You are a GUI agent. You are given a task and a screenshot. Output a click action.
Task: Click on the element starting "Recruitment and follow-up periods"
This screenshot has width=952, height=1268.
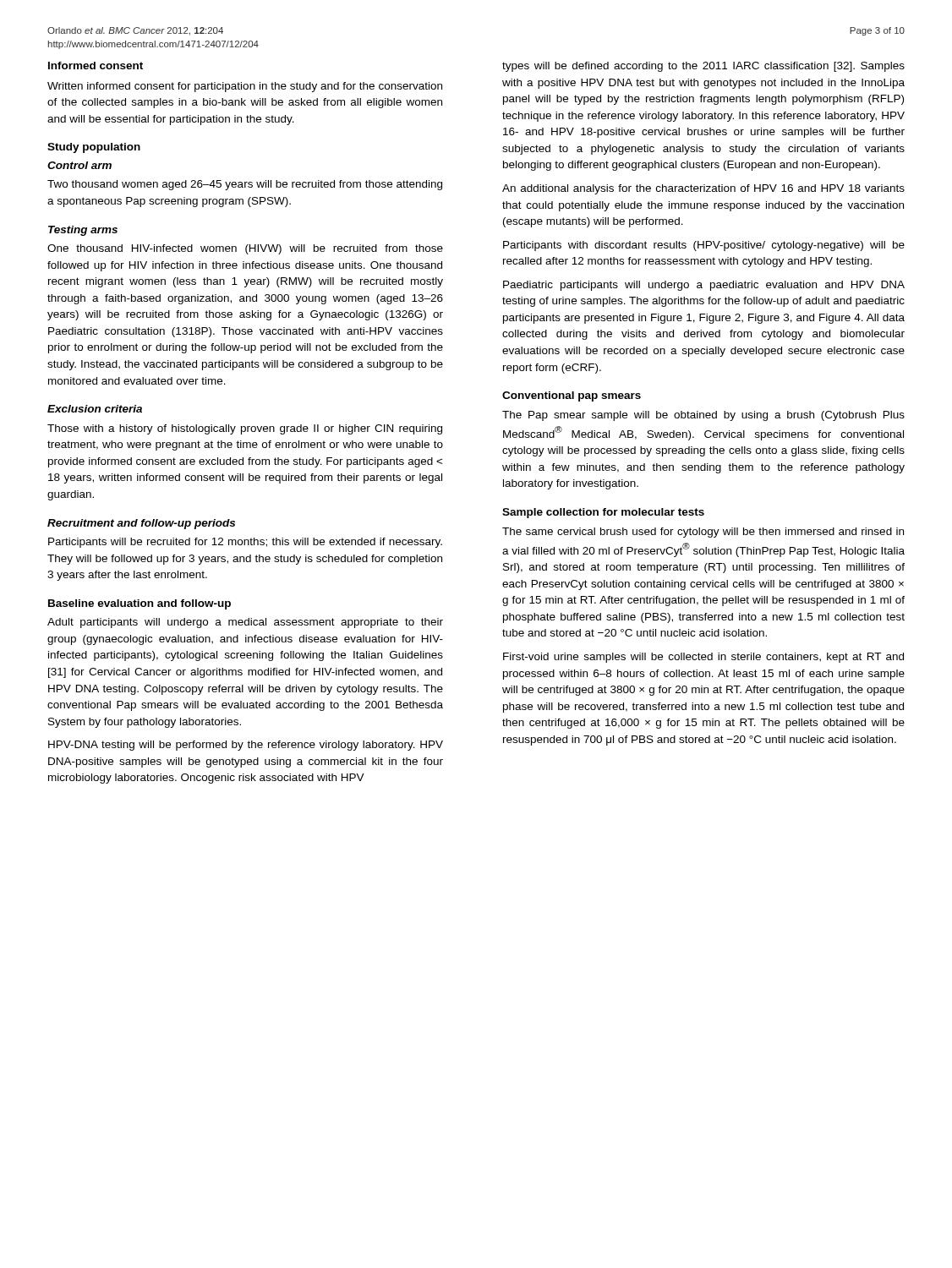[x=142, y=522]
